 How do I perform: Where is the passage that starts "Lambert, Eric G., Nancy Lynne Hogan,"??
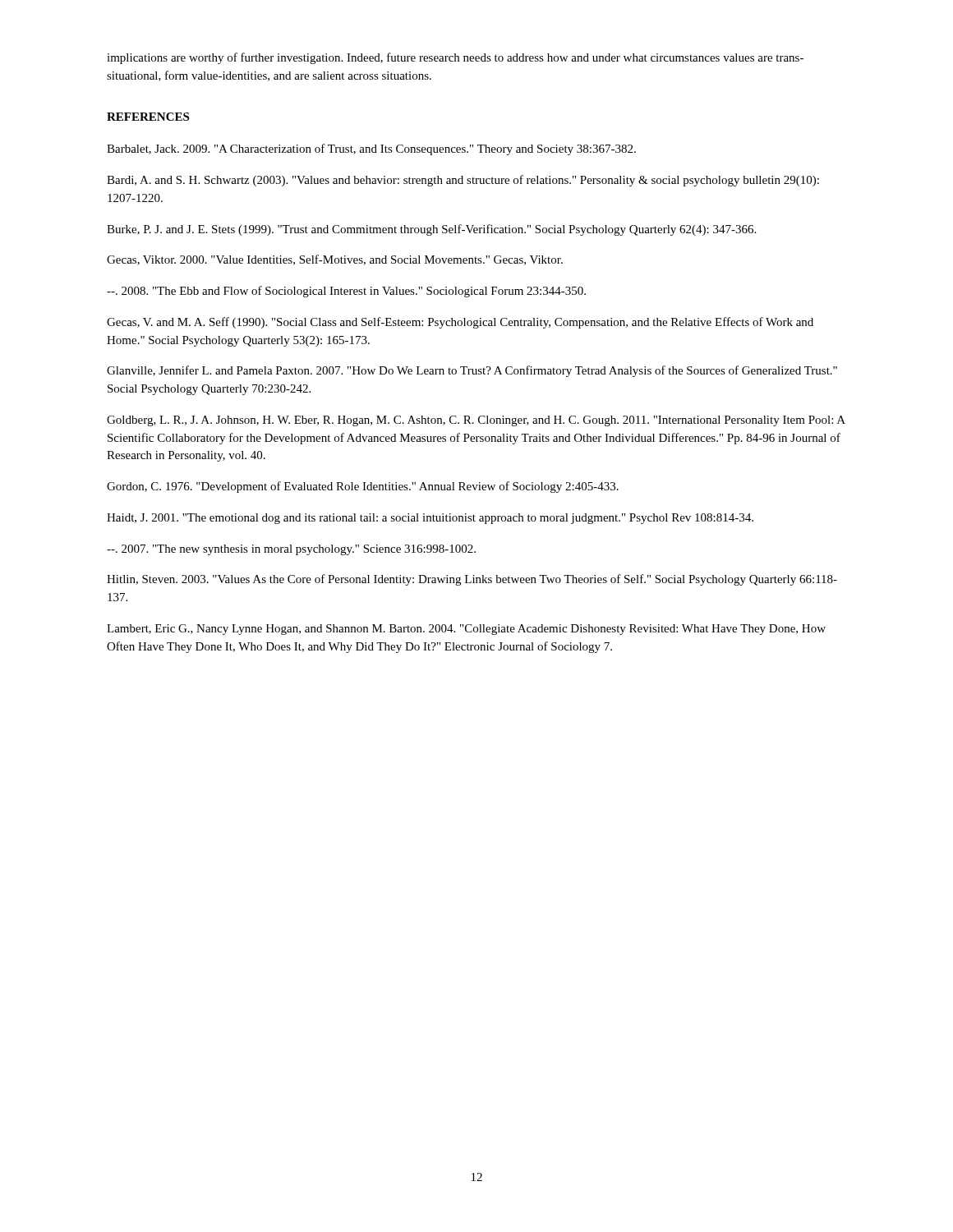coord(466,637)
